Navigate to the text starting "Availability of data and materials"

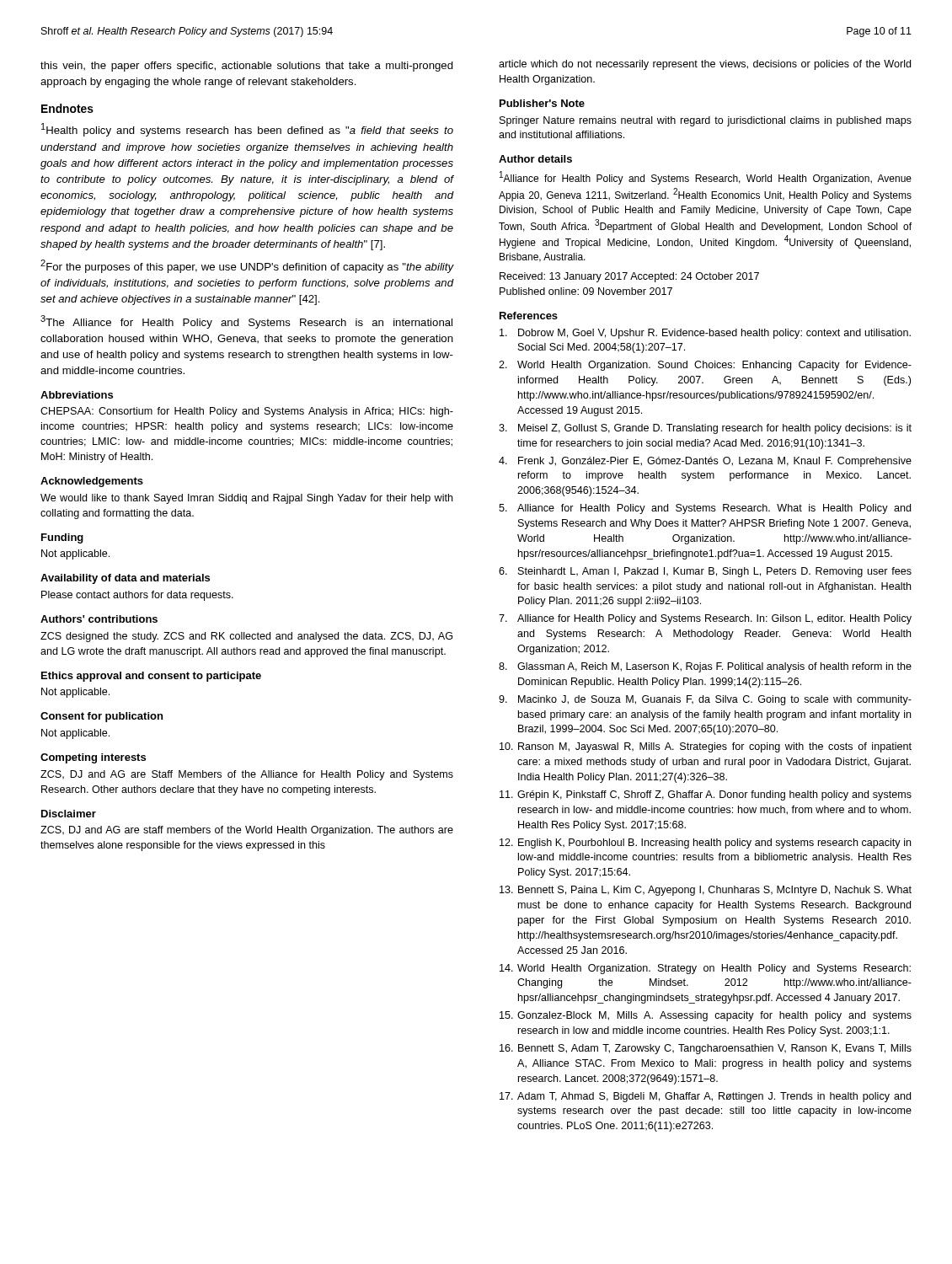coord(125,578)
